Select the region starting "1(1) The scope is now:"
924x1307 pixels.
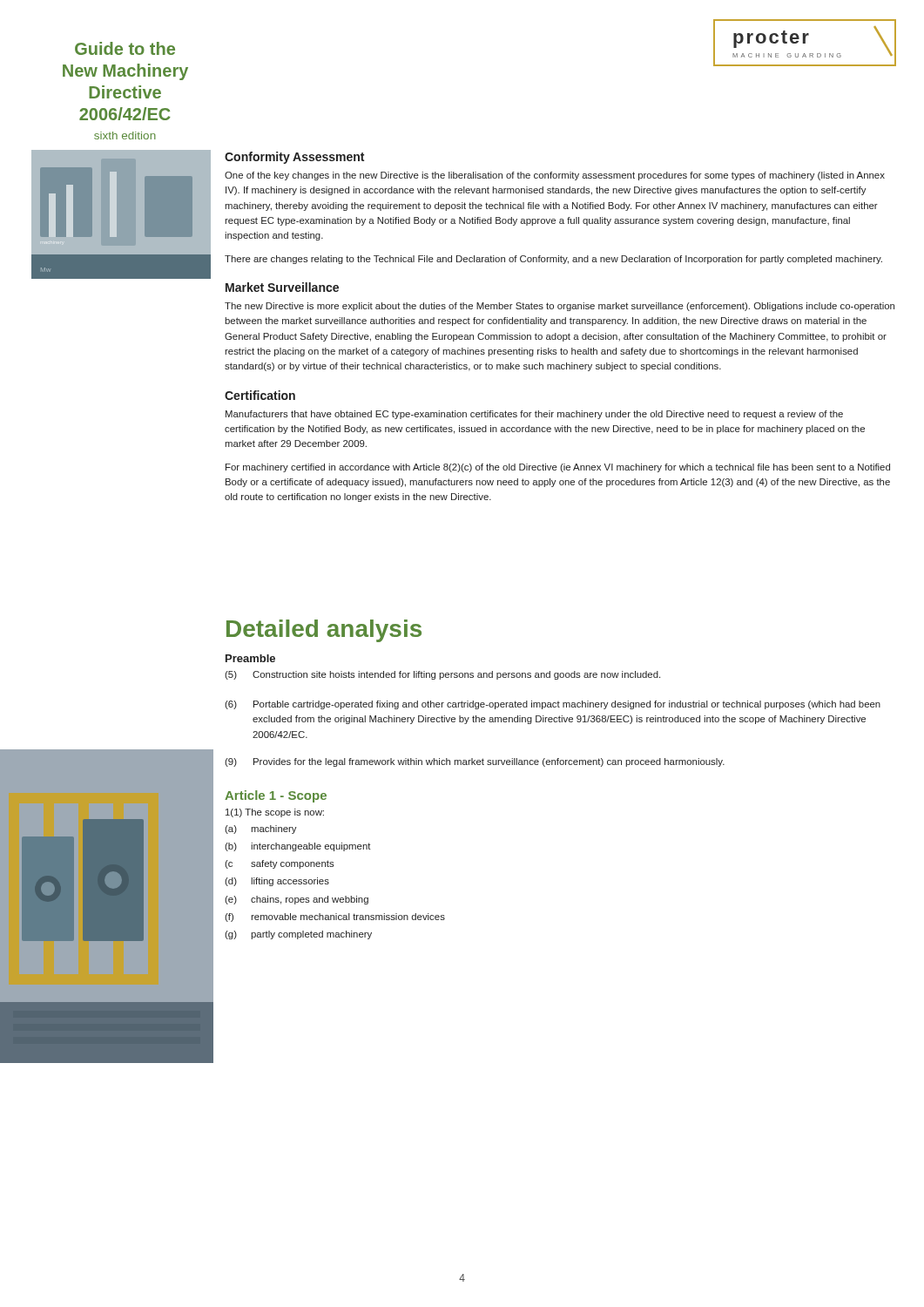275,812
